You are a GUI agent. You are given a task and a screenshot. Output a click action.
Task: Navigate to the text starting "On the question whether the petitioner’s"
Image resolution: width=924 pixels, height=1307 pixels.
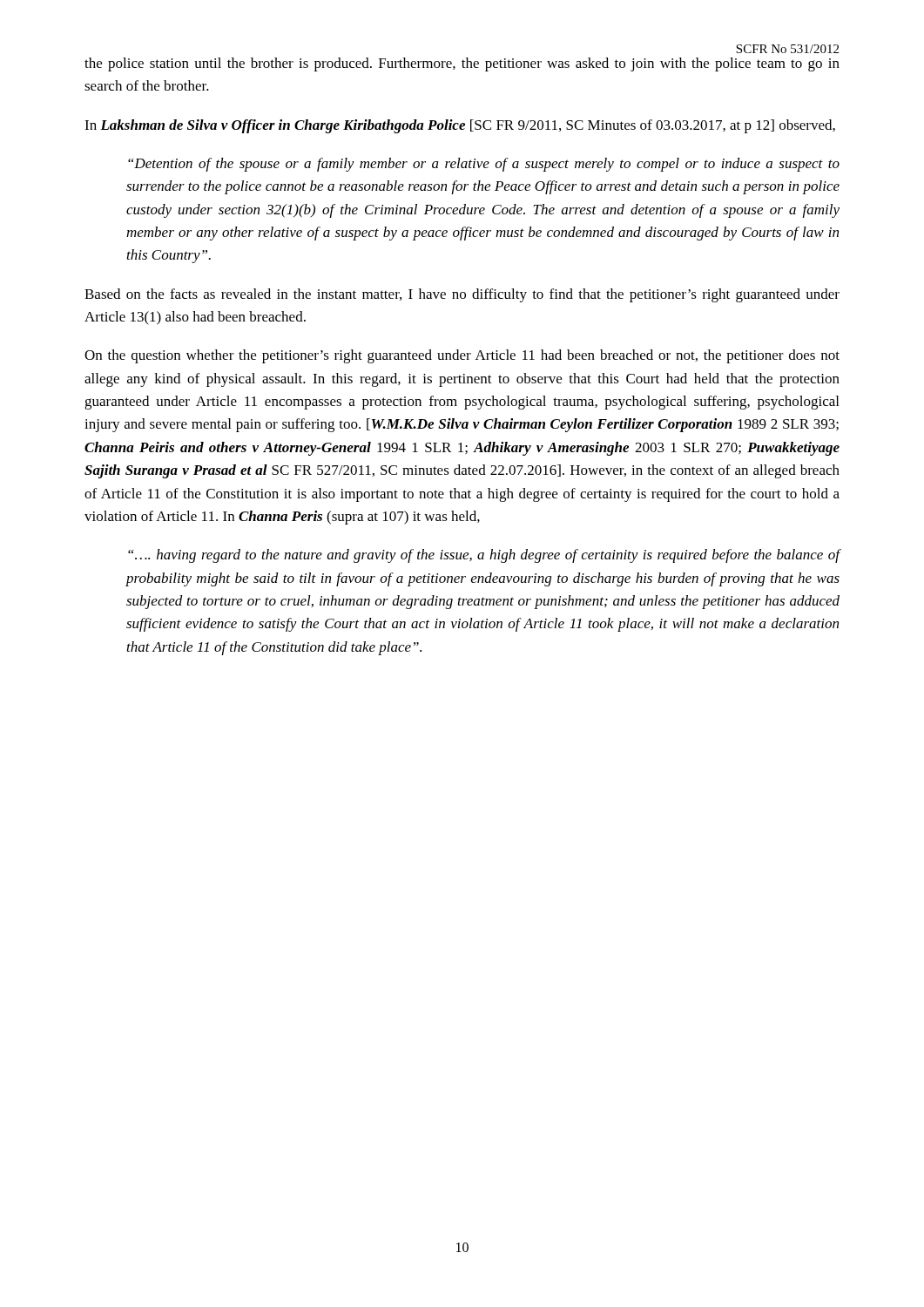click(462, 436)
